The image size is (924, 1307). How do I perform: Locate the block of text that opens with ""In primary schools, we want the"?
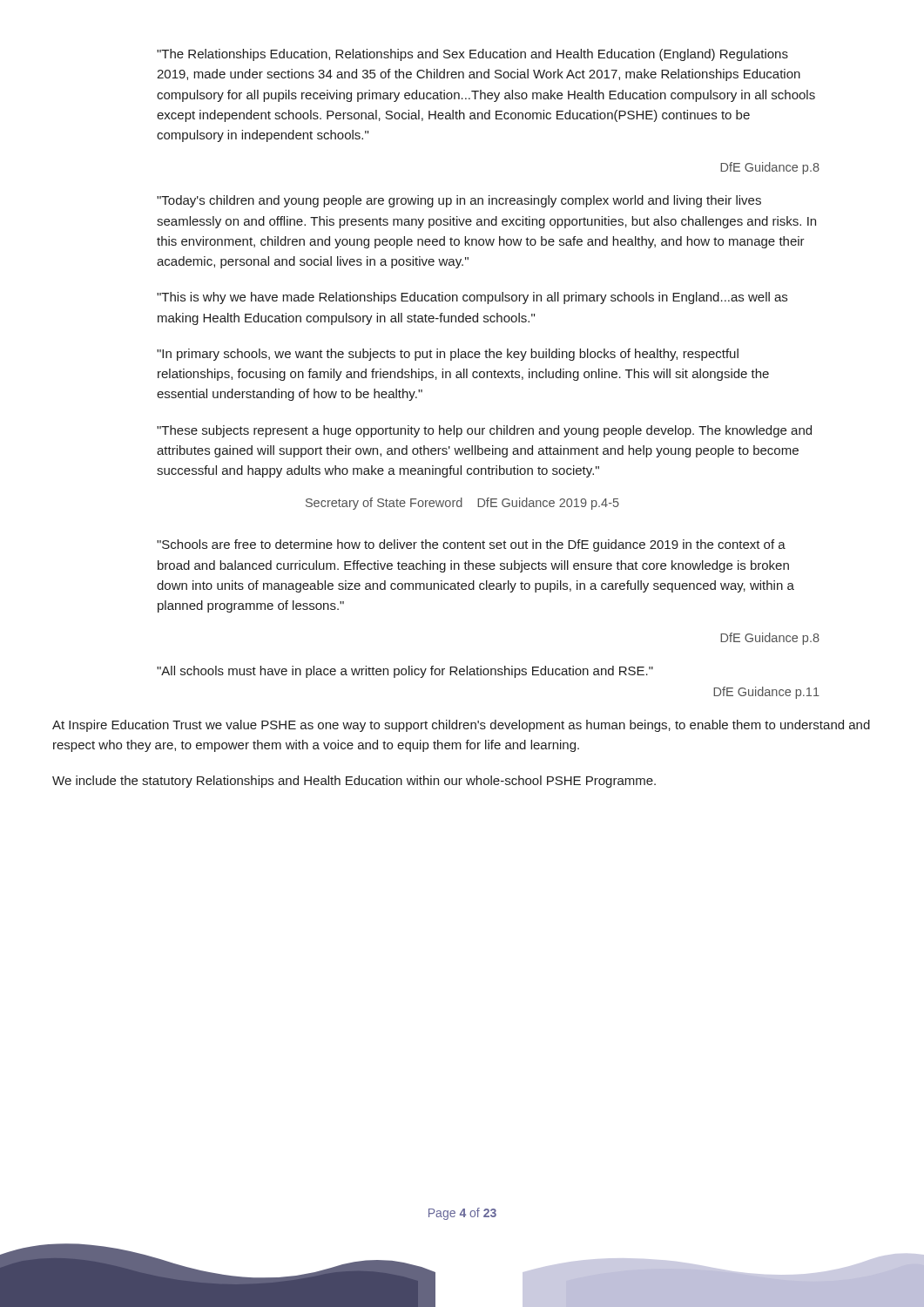click(488, 373)
